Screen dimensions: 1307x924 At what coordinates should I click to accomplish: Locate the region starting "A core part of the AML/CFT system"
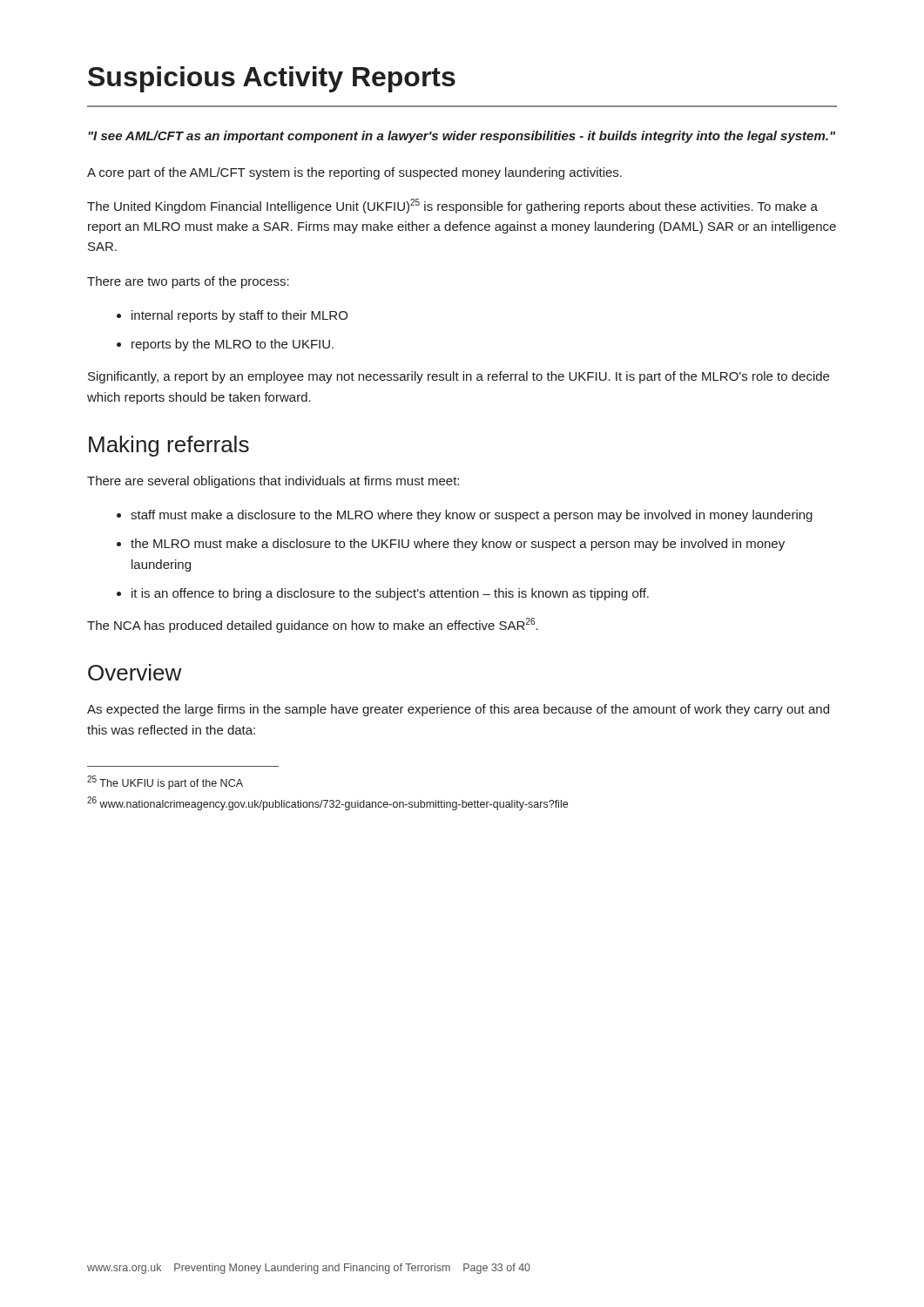[x=355, y=172]
